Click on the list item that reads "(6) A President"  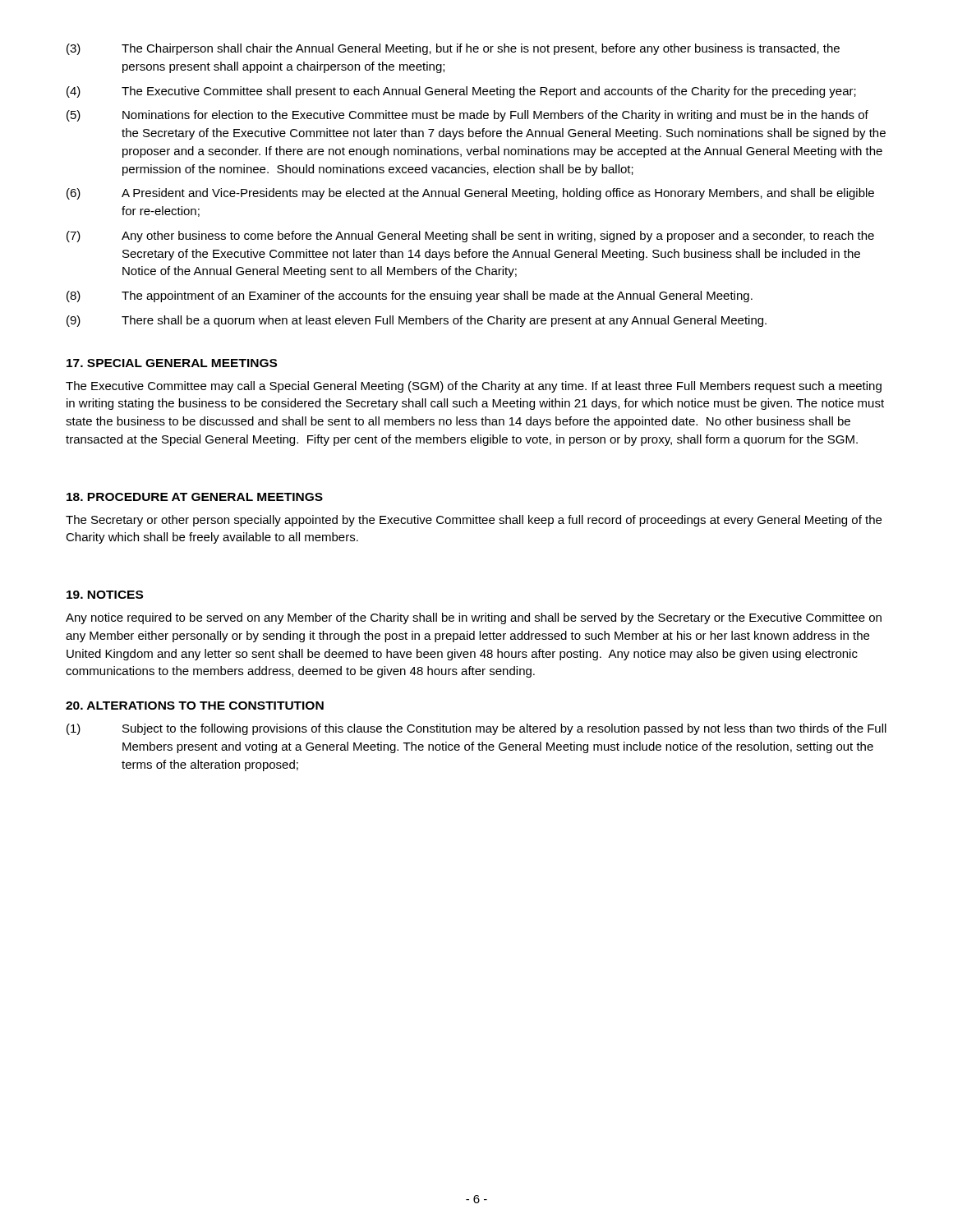click(476, 202)
